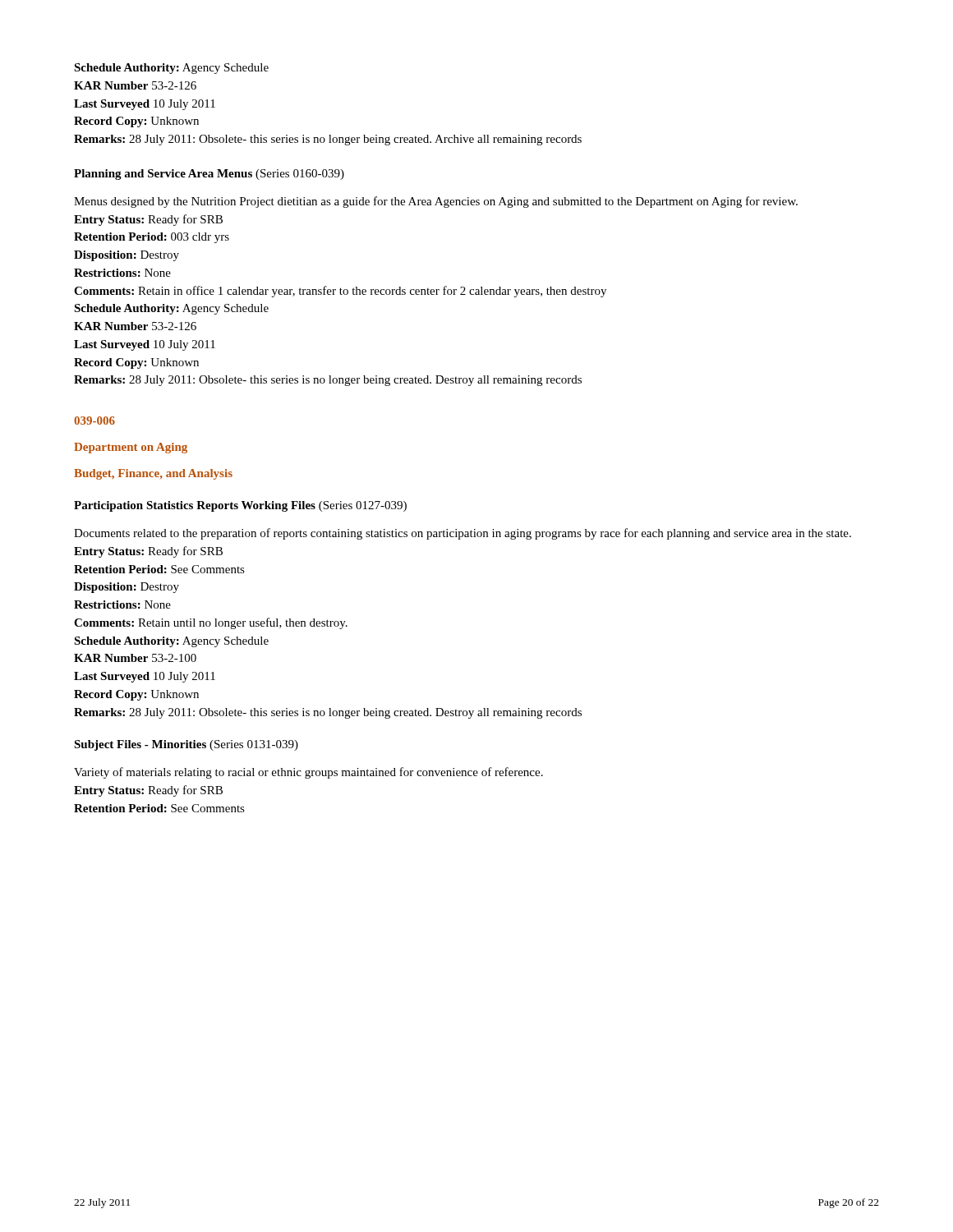
Task: Select the section header containing "Participation Statistics Reports Working Files (Series 0127-039)"
Action: [240, 506]
